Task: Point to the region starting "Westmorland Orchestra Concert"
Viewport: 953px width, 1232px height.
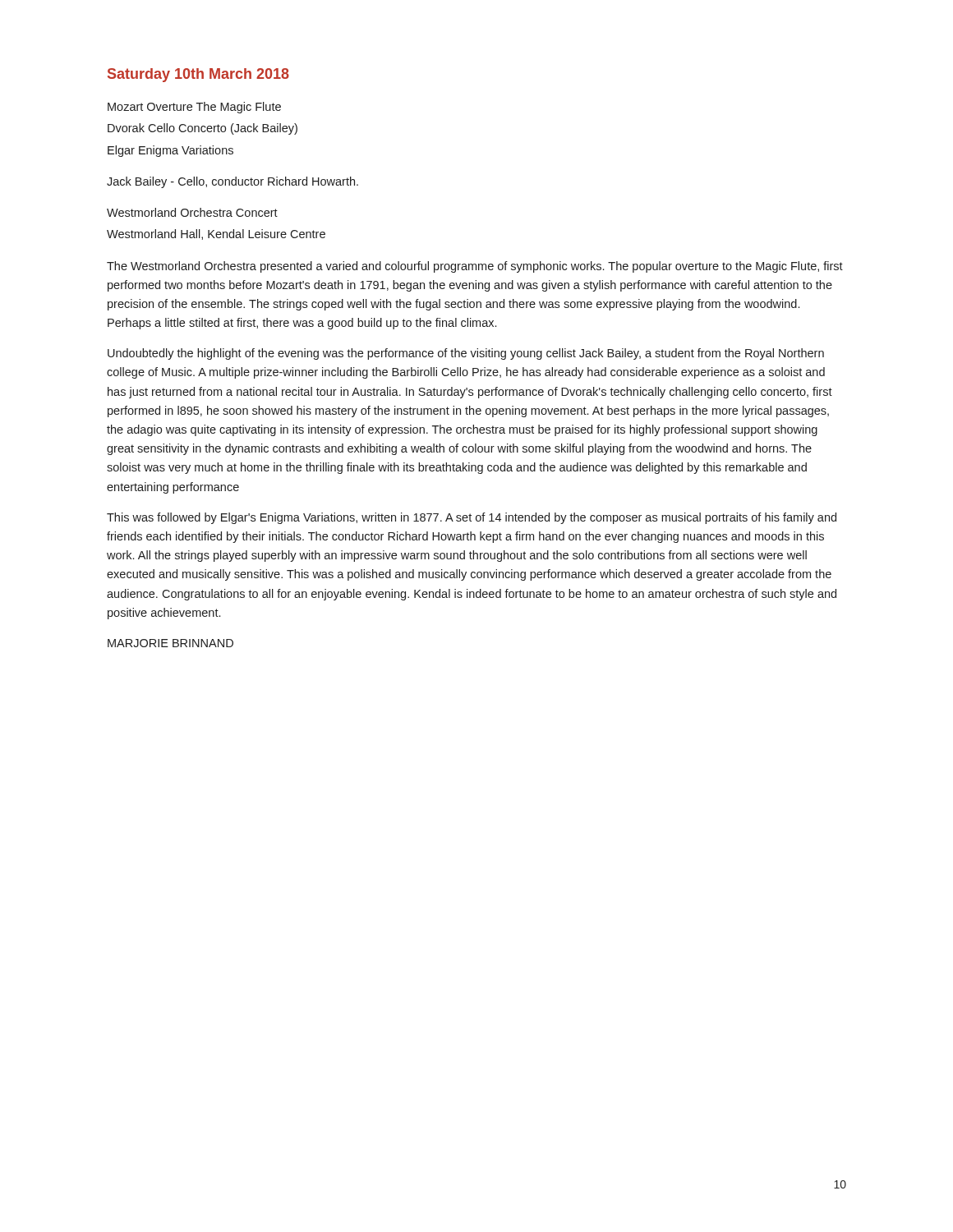Action: (192, 212)
